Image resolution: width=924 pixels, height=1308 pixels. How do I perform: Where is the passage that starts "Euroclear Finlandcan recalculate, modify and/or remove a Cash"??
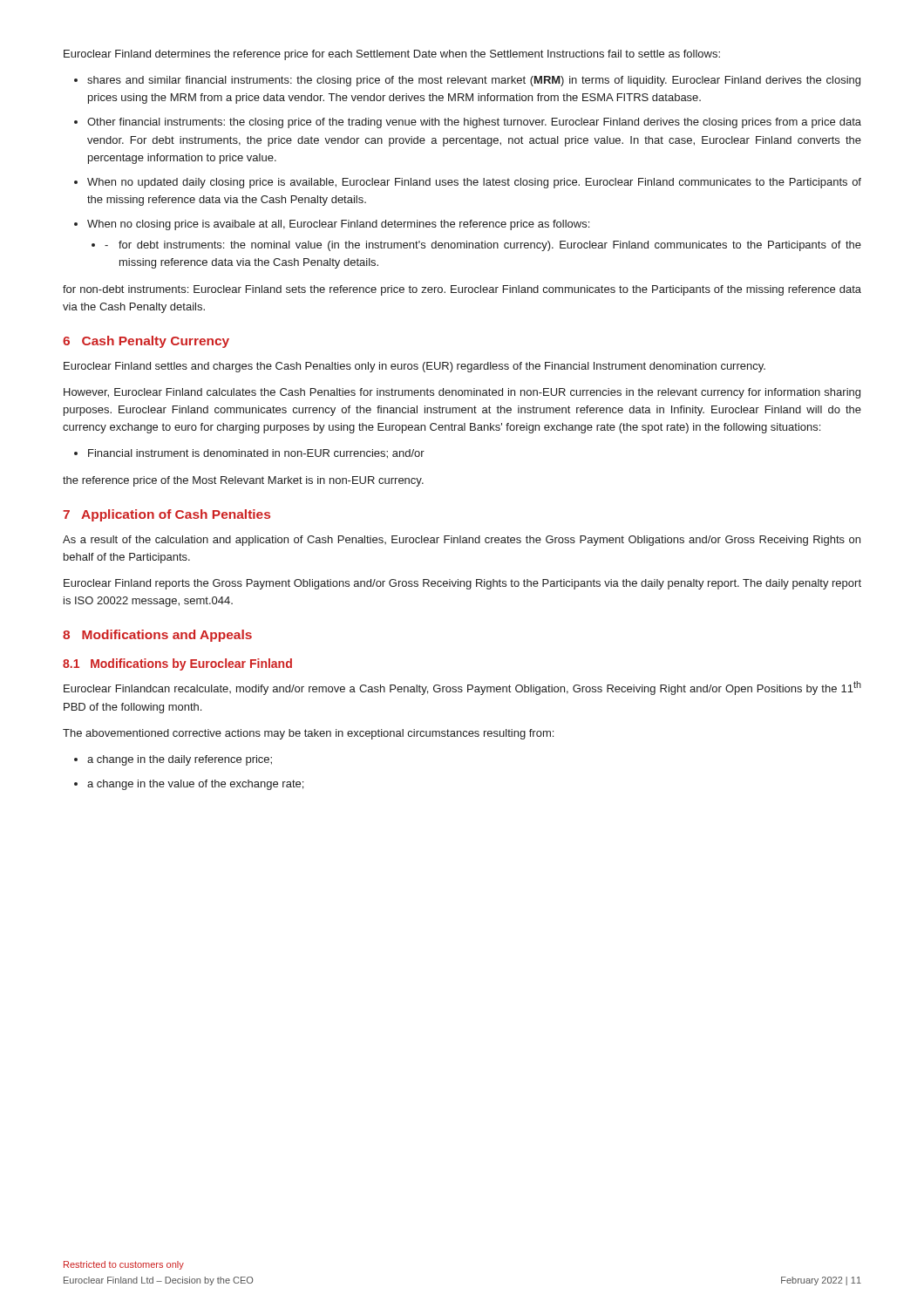462,697
